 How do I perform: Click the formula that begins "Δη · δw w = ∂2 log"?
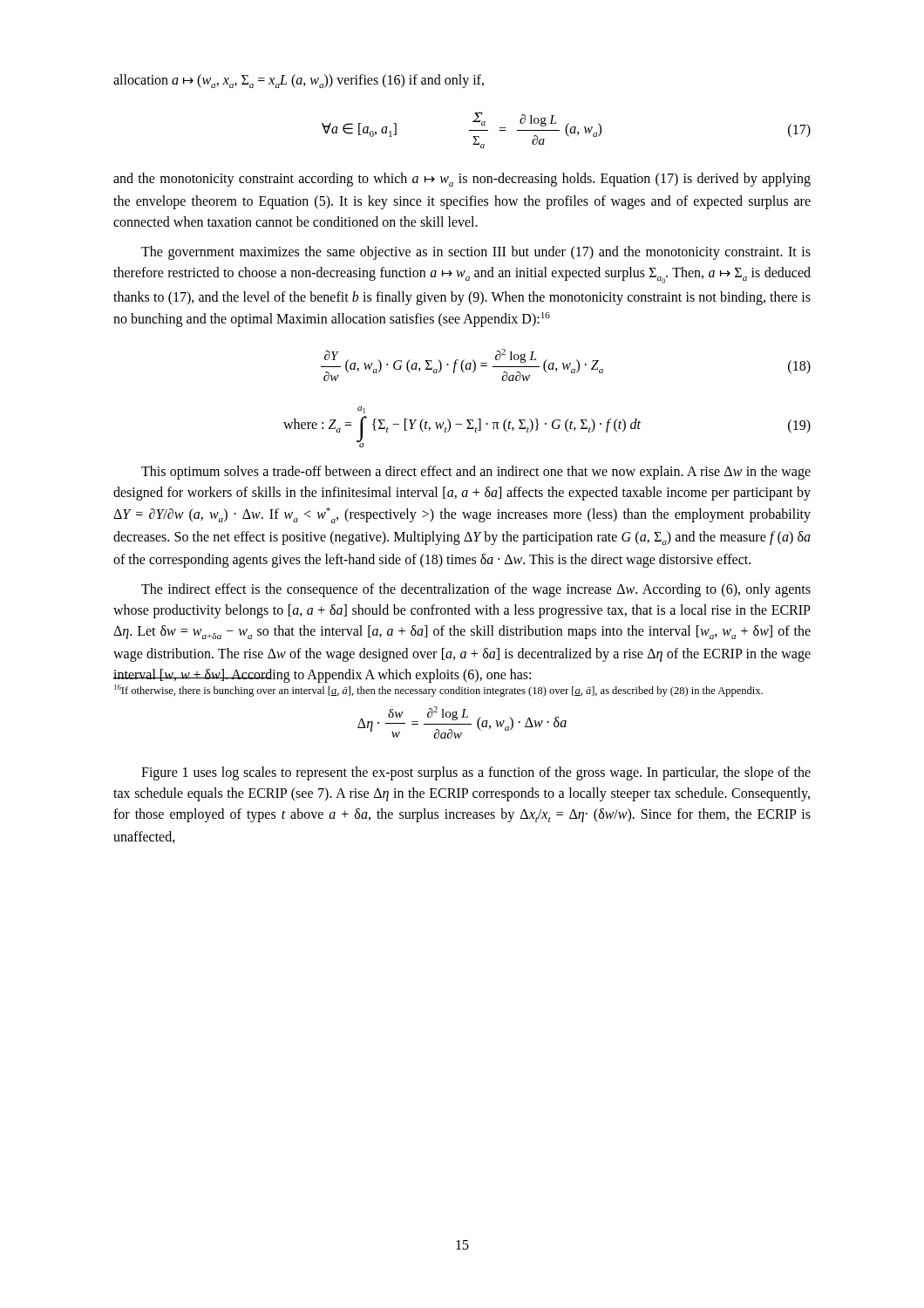coord(462,724)
